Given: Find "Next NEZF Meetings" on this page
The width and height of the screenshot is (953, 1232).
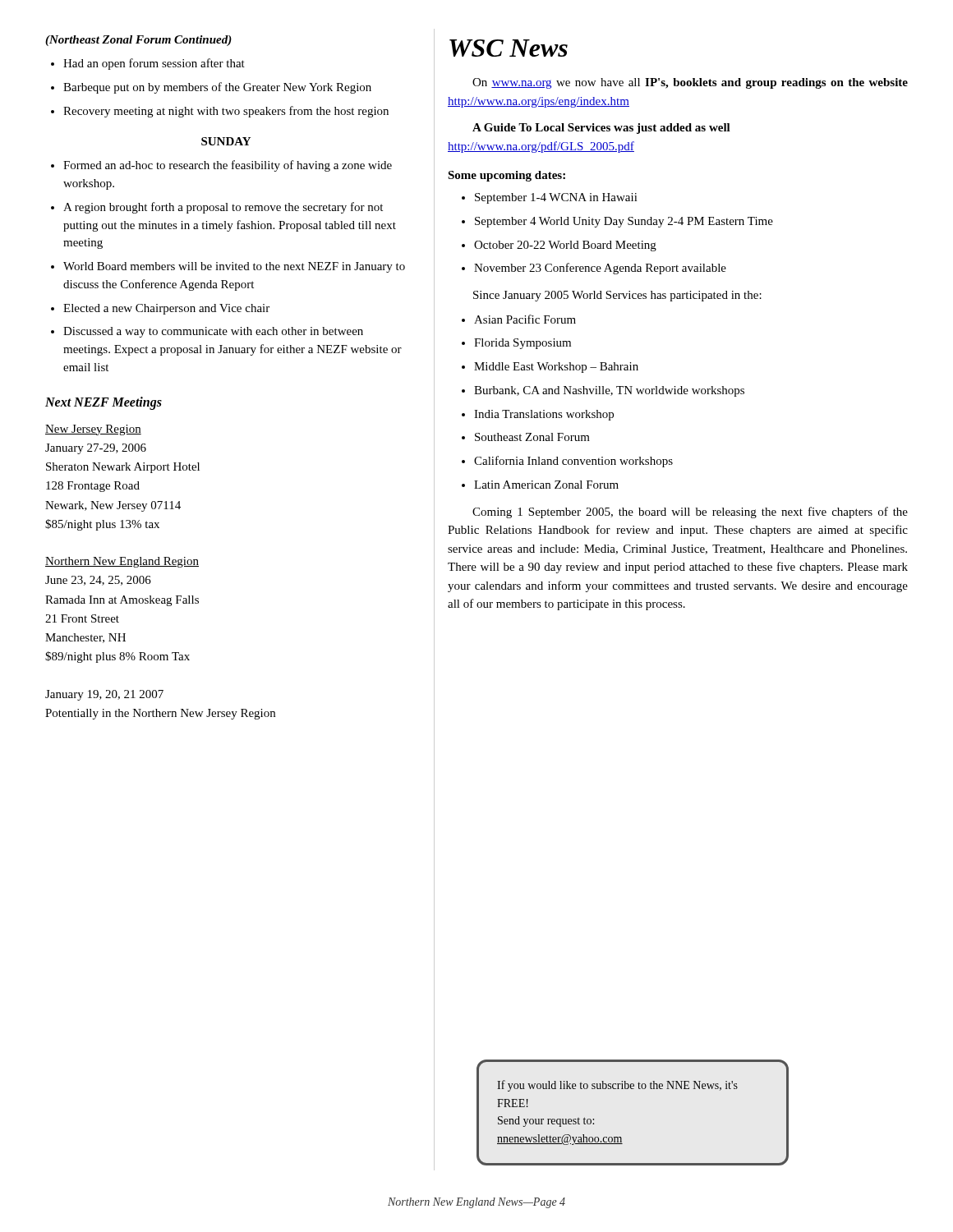Looking at the screenshot, I should (103, 402).
